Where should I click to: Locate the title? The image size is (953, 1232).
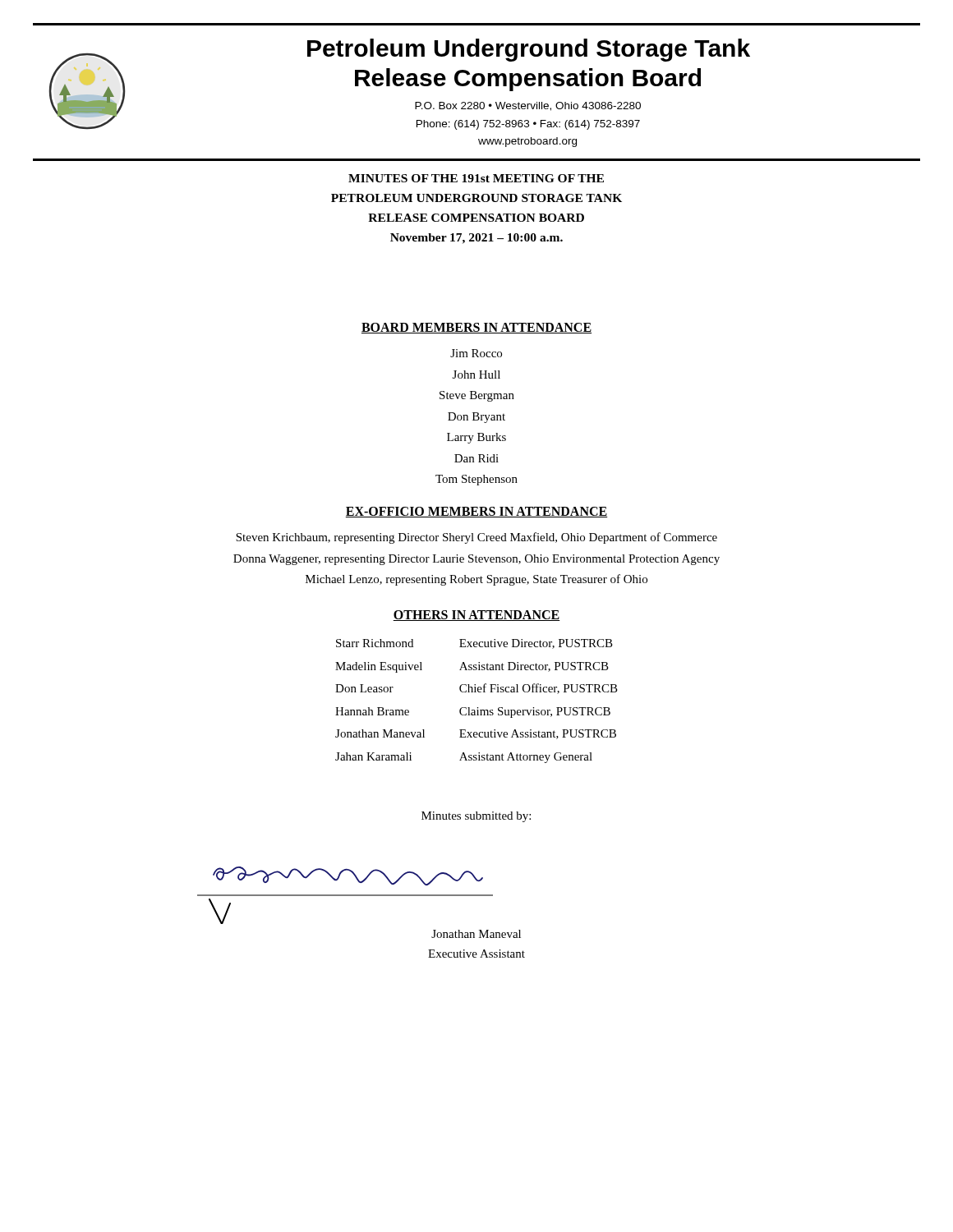(476, 208)
